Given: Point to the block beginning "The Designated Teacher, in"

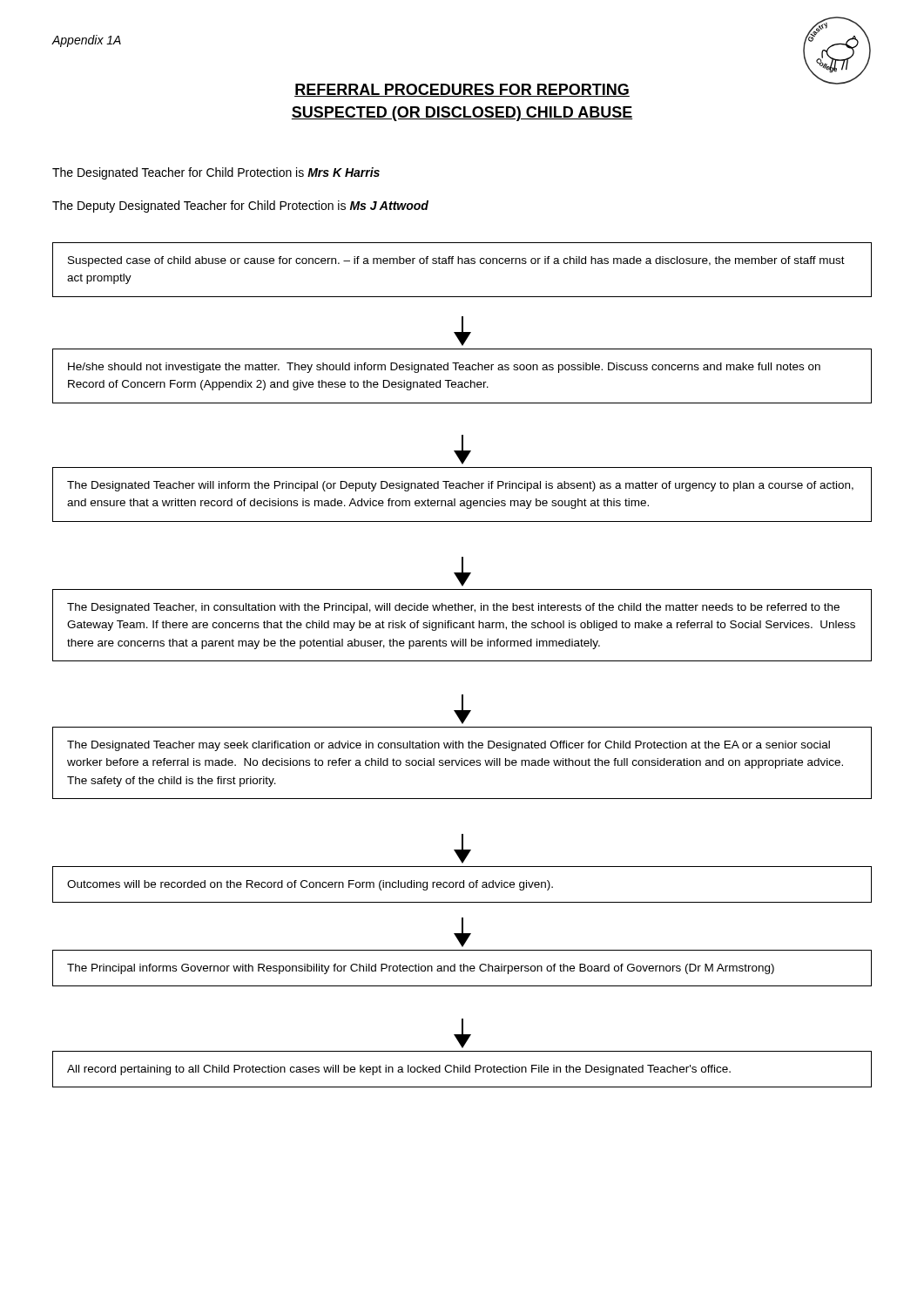Looking at the screenshot, I should [461, 624].
